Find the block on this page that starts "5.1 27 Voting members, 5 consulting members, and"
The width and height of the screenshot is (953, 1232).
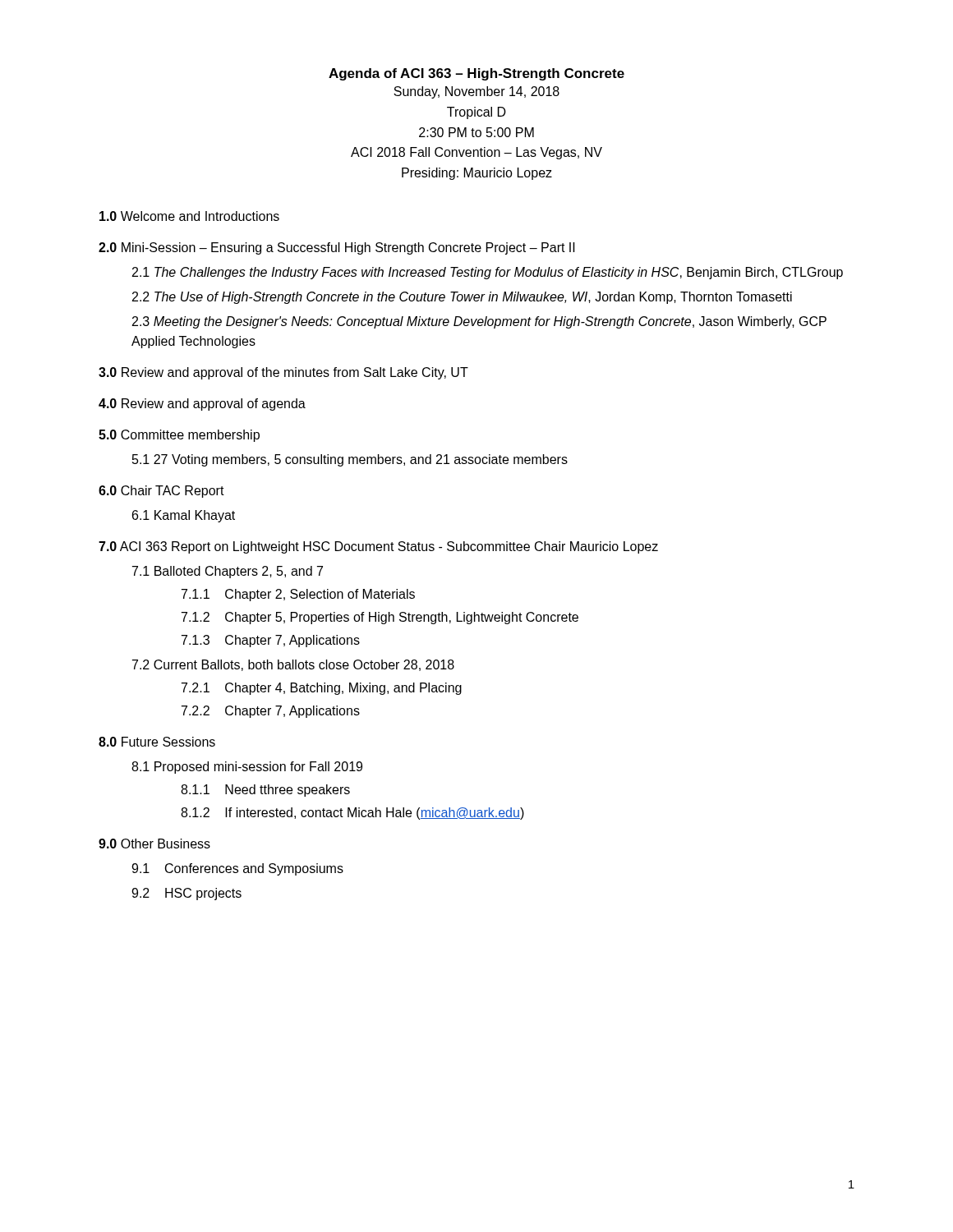[x=350, y=460]
